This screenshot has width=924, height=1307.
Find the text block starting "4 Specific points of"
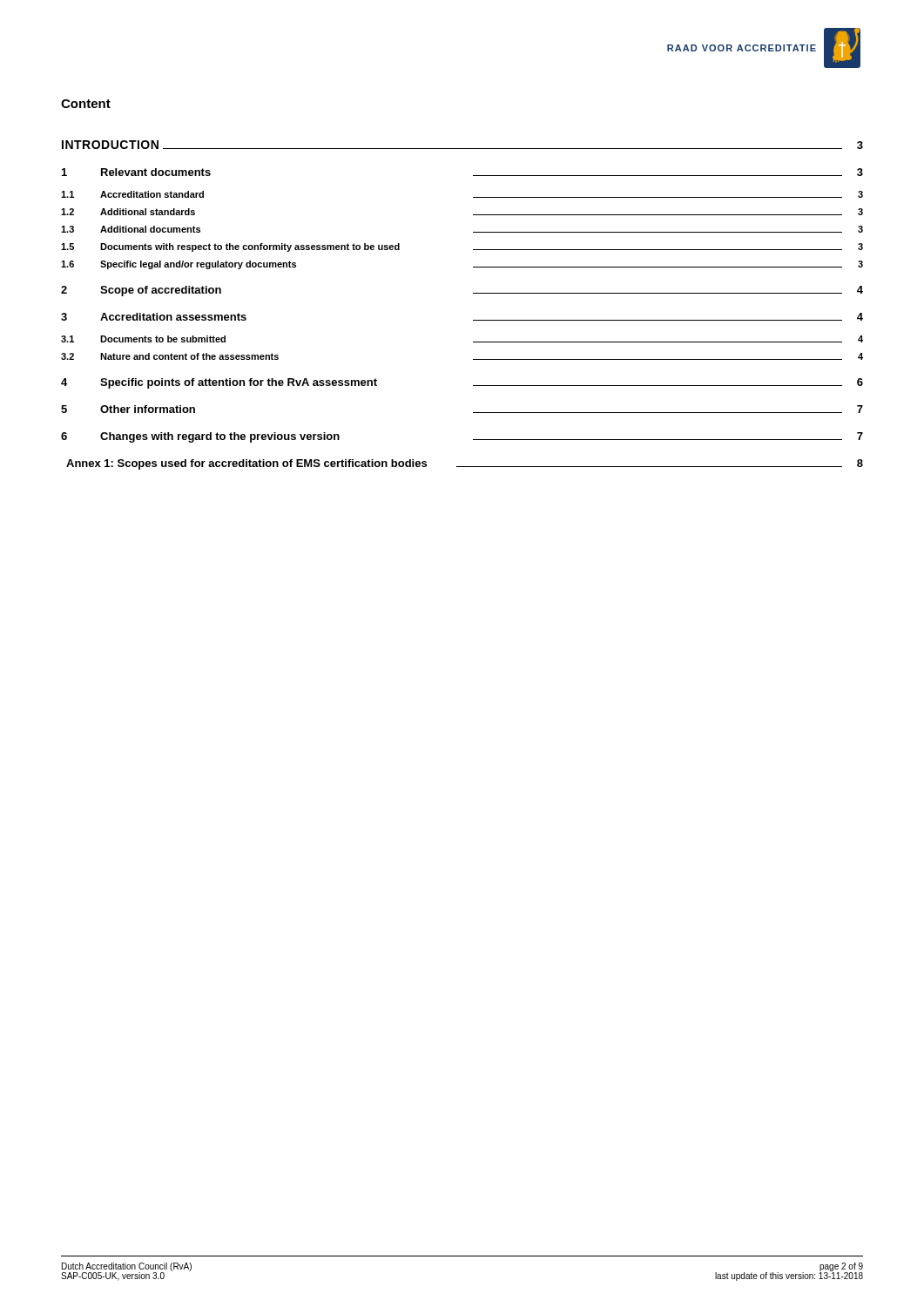click(x=462, y=382)
